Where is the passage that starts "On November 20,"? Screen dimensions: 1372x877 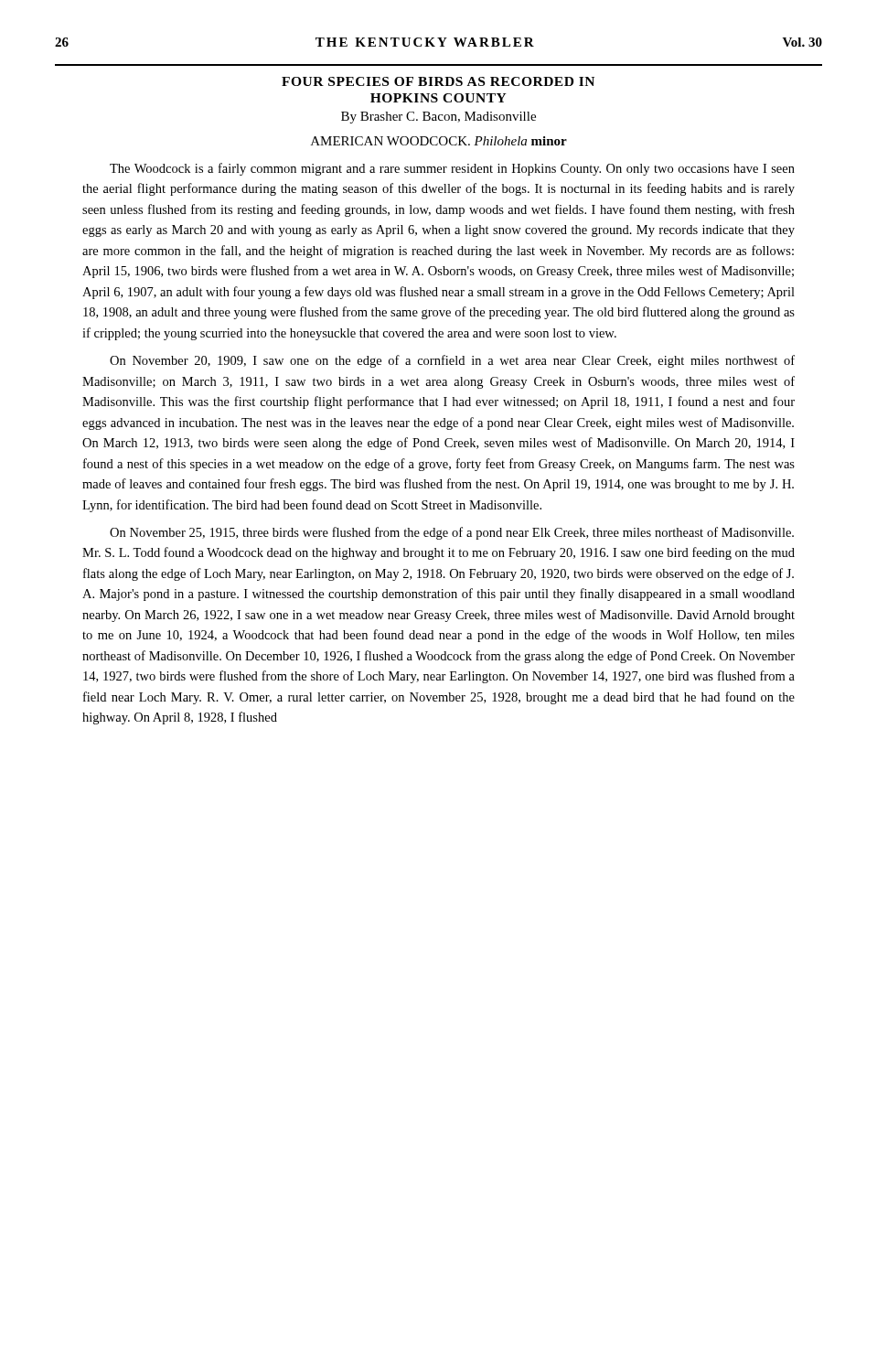coord(438,433)
